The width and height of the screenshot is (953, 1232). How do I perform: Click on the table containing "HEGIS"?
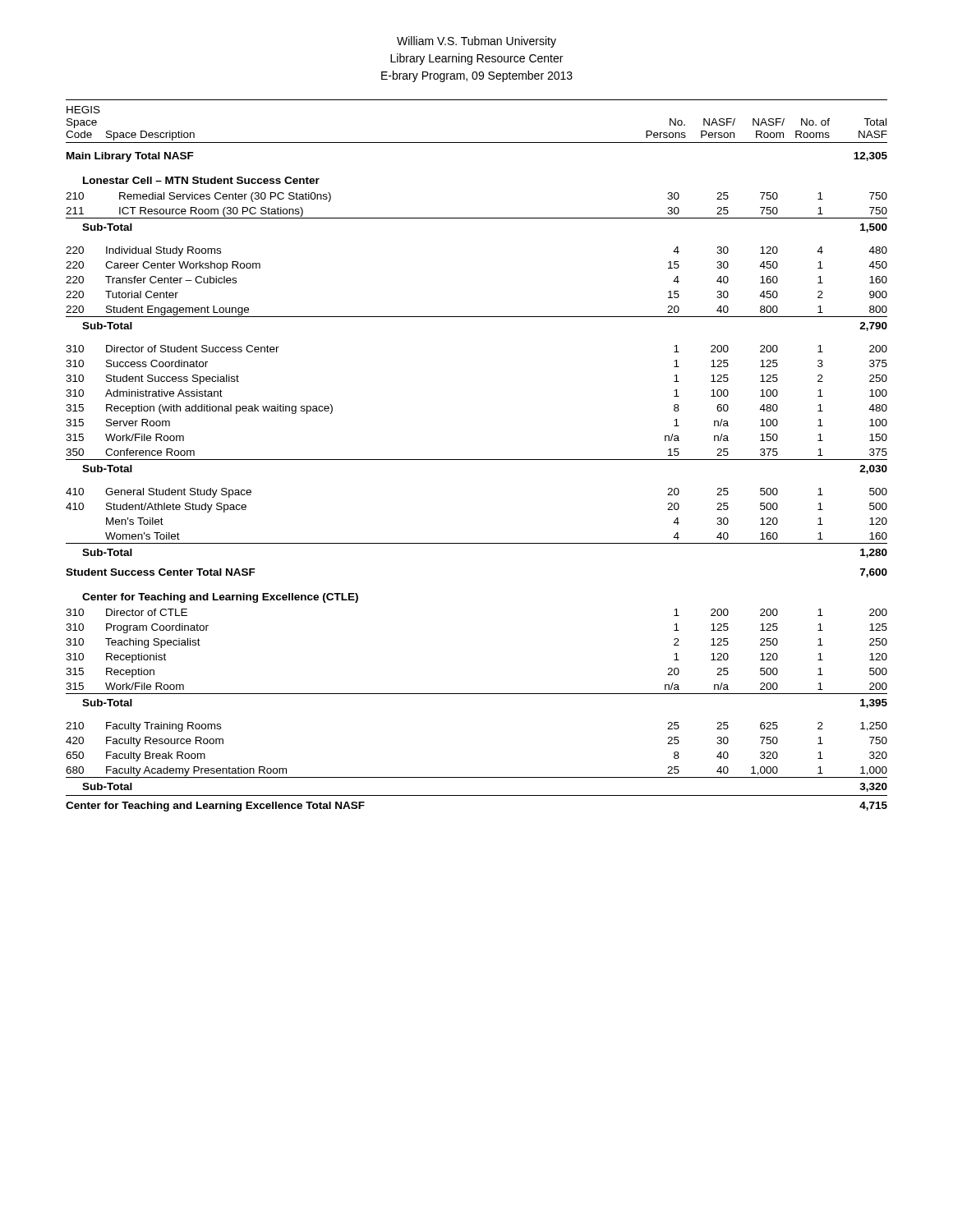click(476, 457)
